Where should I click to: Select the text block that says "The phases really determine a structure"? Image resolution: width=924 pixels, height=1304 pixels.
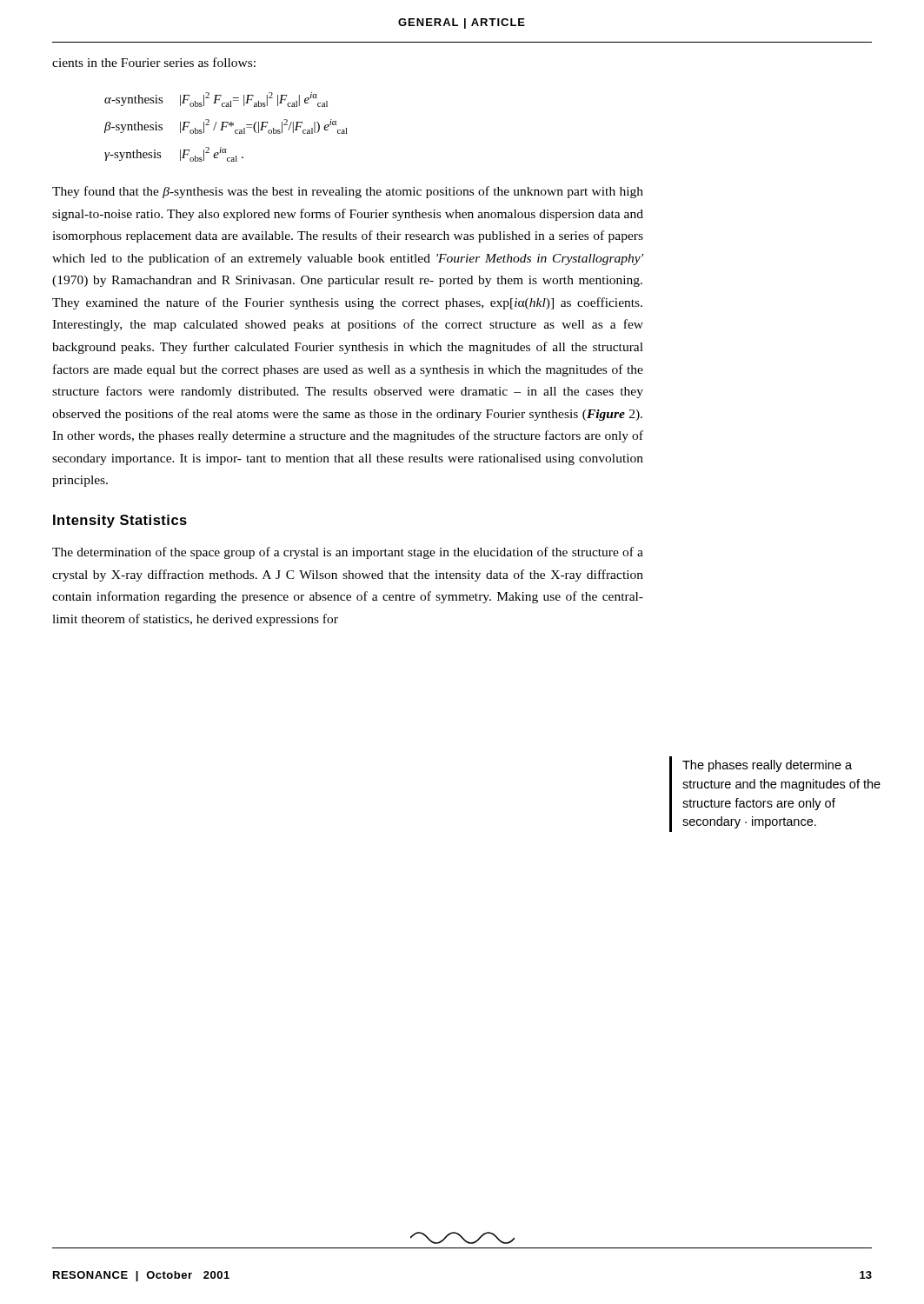click(x=782, y=793)
